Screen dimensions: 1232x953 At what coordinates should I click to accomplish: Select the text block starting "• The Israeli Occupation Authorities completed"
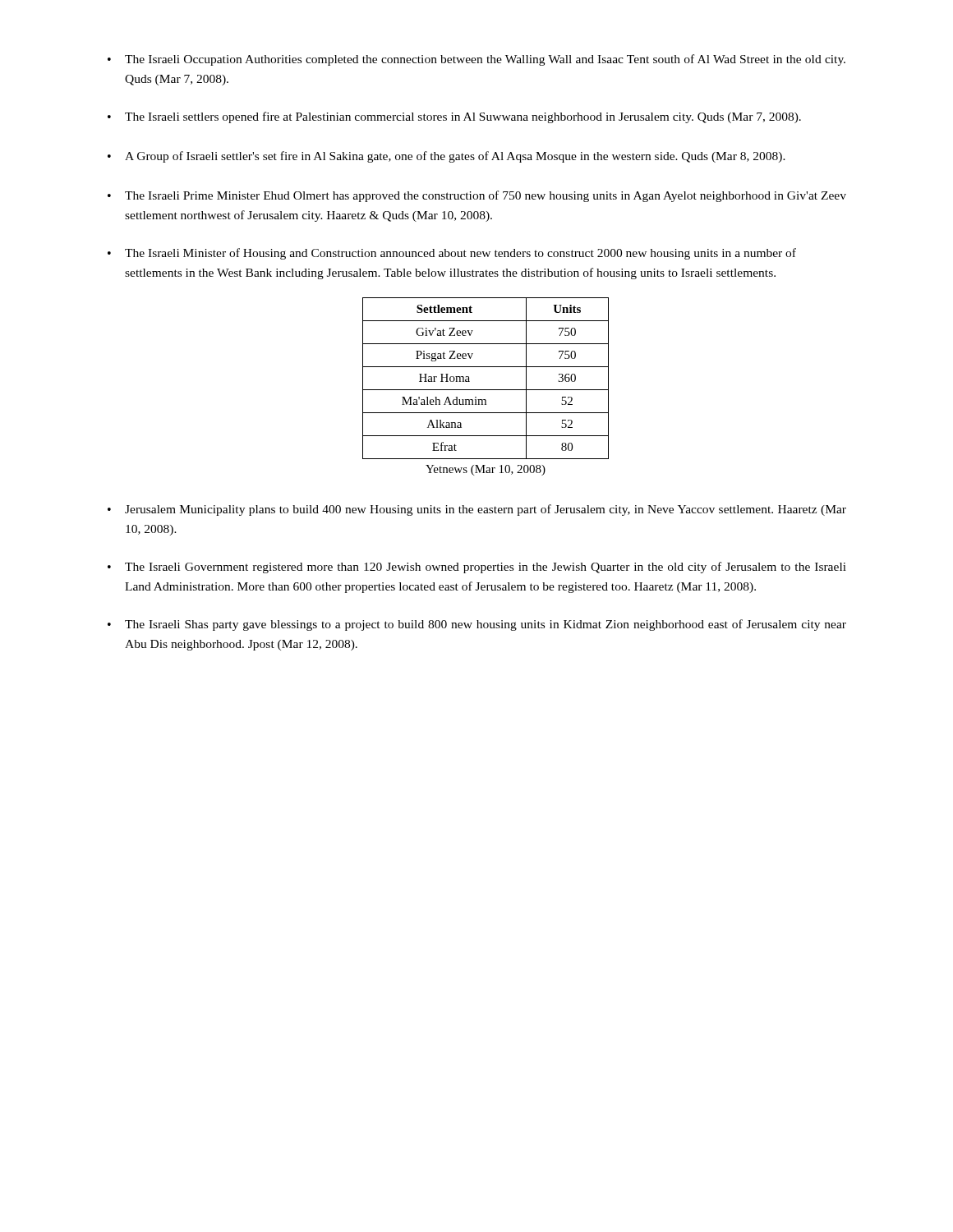(x=476, y=69)
